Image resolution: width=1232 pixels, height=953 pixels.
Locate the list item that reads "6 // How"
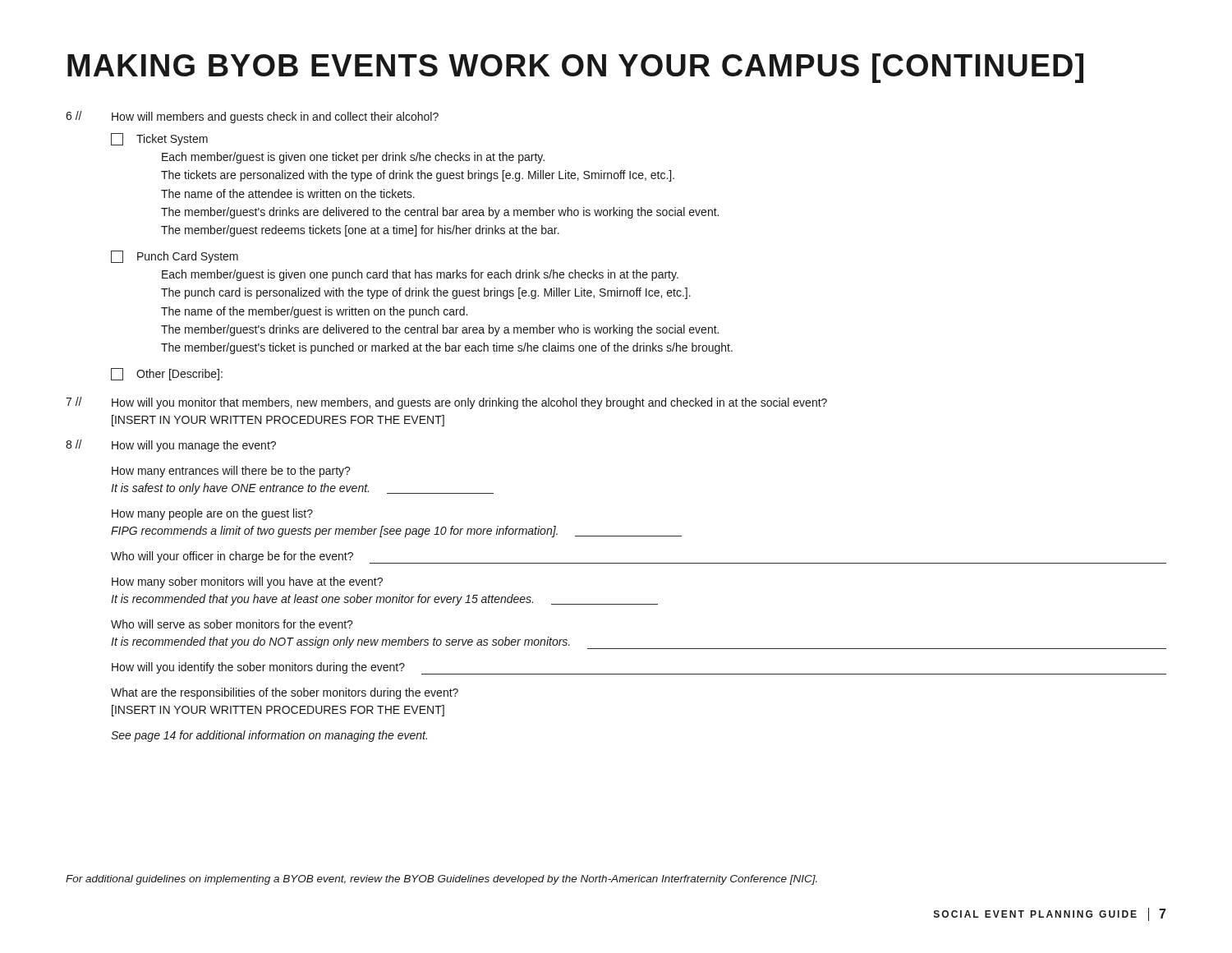click(x=252, y=117)
